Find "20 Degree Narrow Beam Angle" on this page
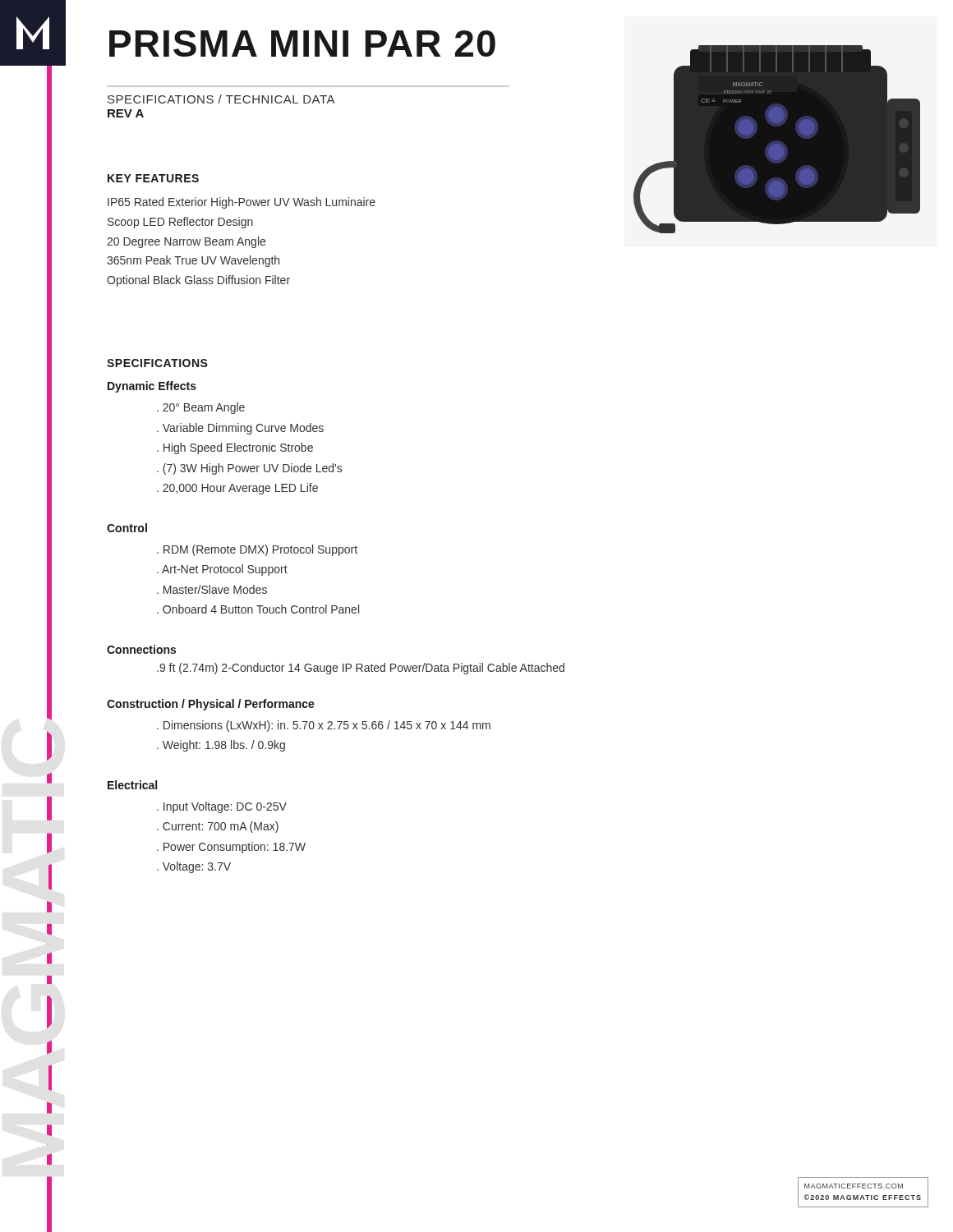953x1232 pixels. pyautogui.click(x=186, y=242)
